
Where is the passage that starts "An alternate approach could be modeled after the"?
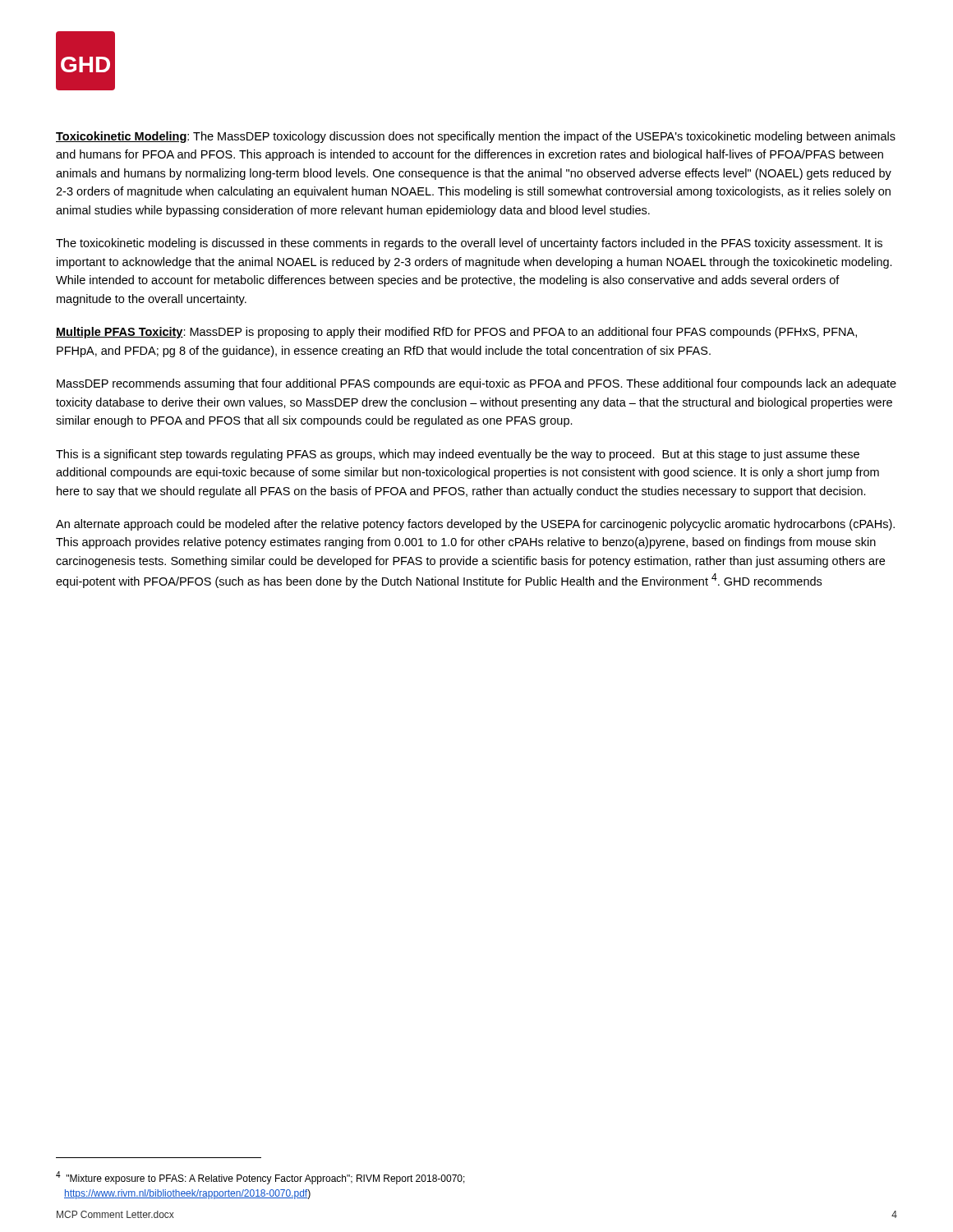click(x=476, y=553)
